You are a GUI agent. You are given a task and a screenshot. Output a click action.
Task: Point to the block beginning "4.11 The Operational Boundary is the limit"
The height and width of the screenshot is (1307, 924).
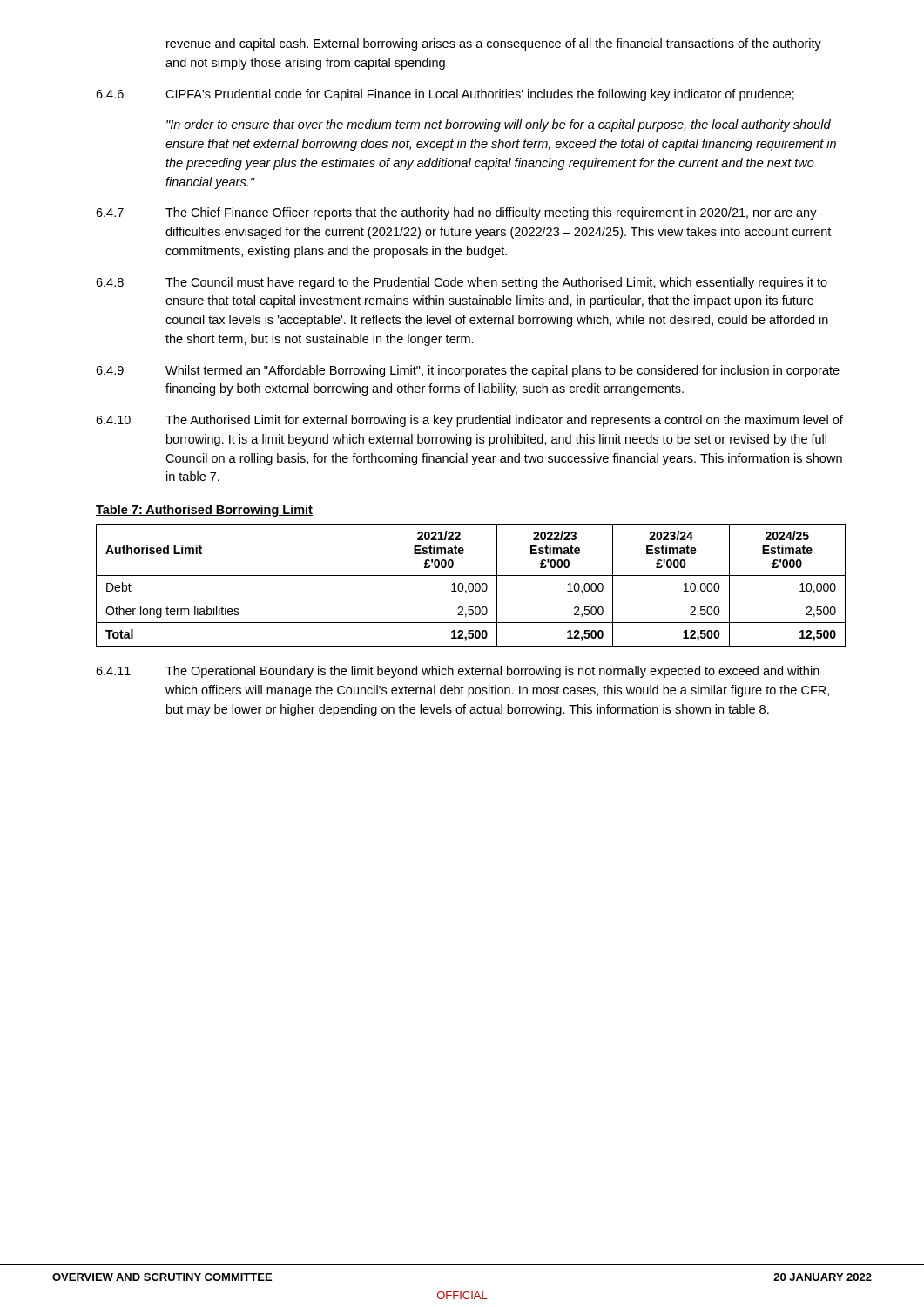(x=471, y=691)
